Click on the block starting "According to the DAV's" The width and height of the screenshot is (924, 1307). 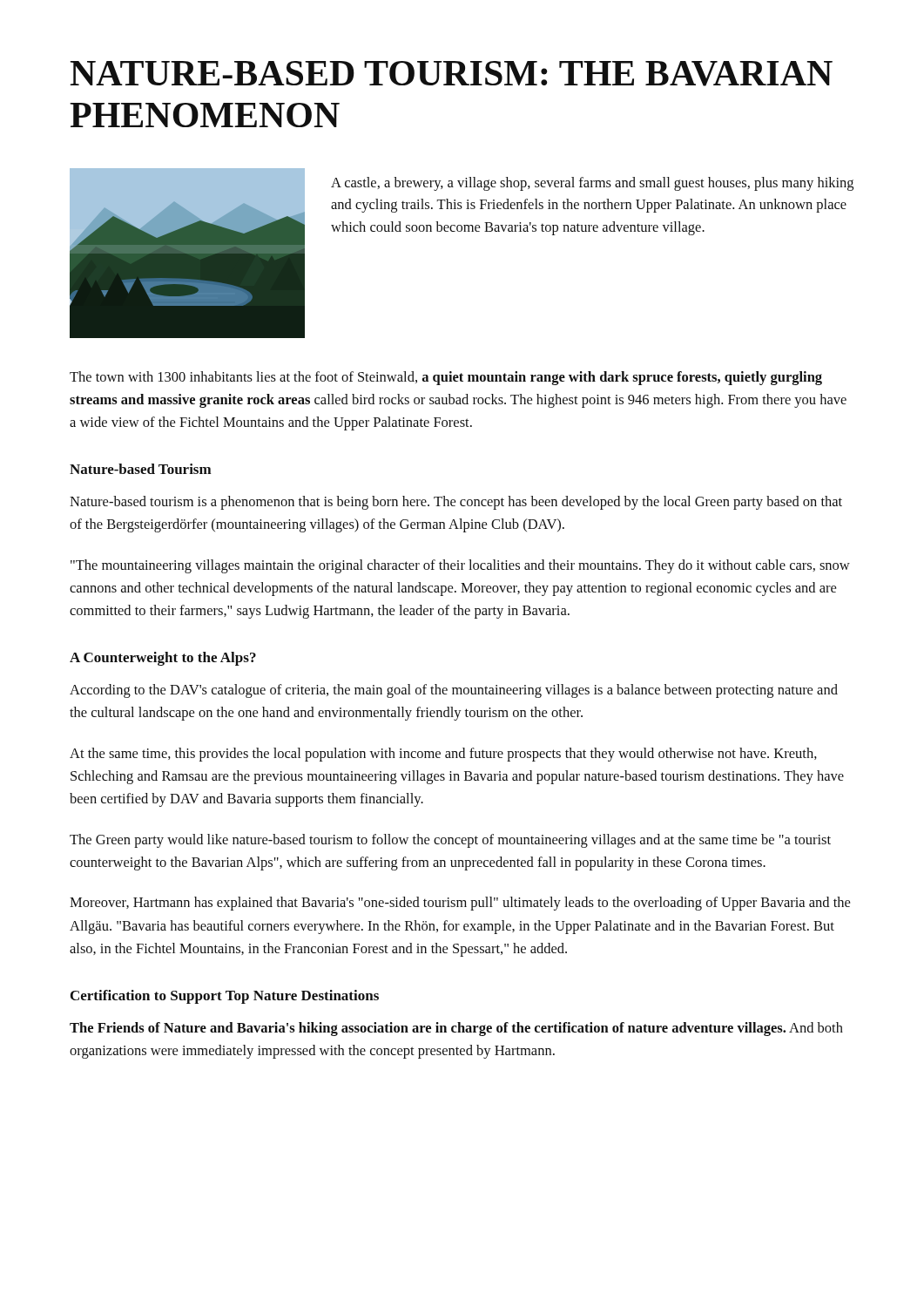pyautogui.click(x=454, y=701)
